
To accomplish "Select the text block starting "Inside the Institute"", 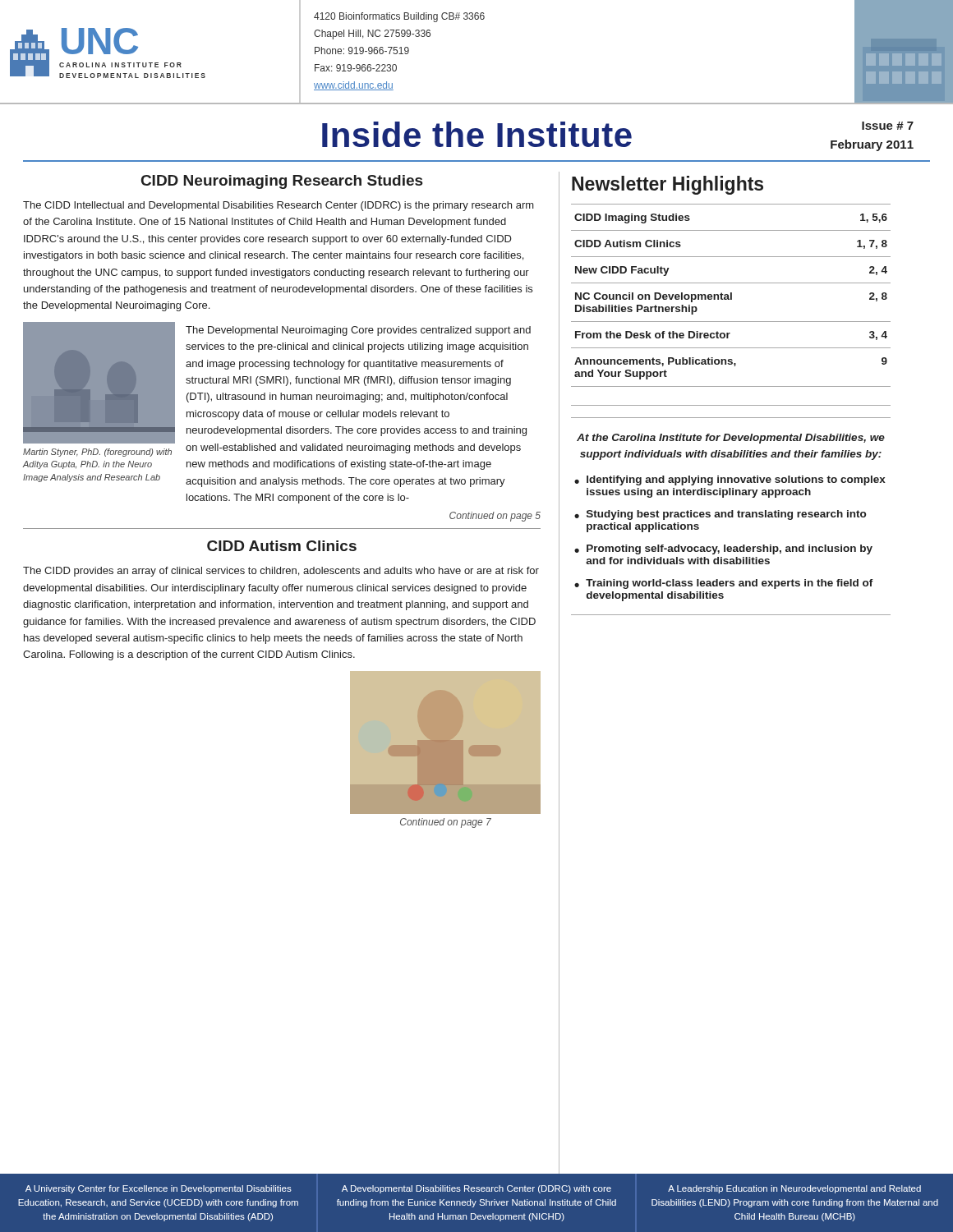I will (476, 135).
